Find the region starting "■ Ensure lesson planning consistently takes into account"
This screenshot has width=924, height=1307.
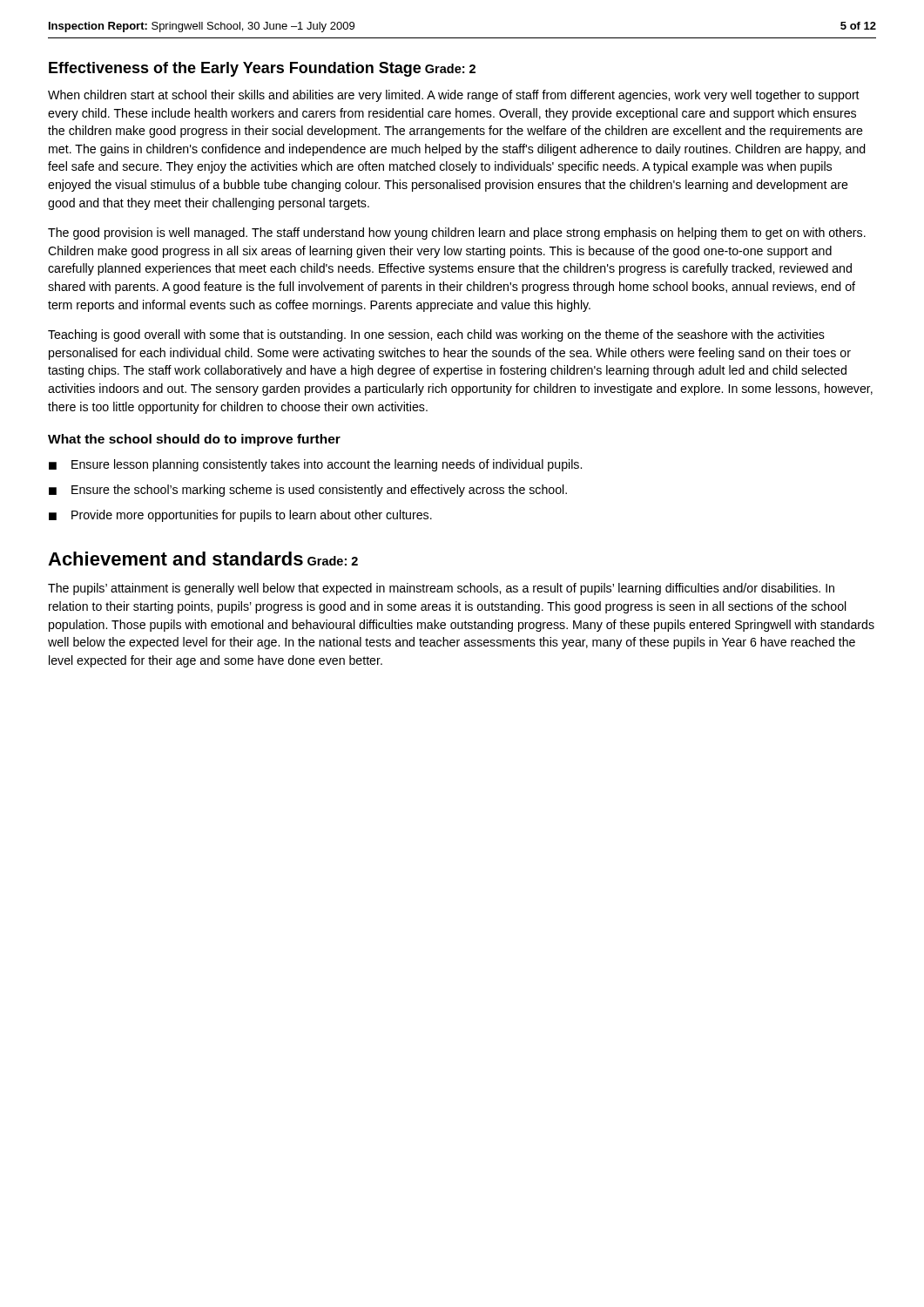315,466
